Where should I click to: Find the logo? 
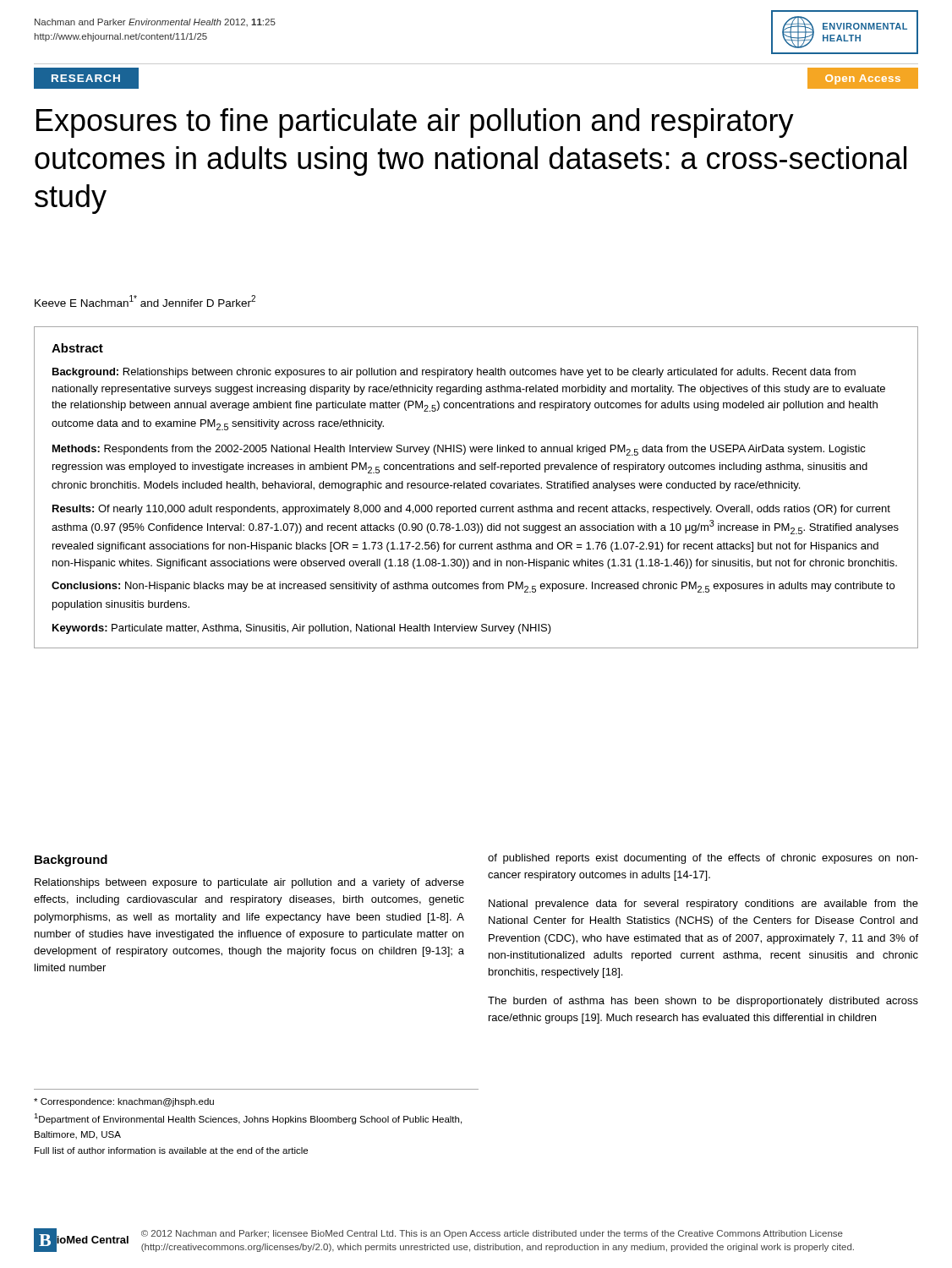point(845,32)
